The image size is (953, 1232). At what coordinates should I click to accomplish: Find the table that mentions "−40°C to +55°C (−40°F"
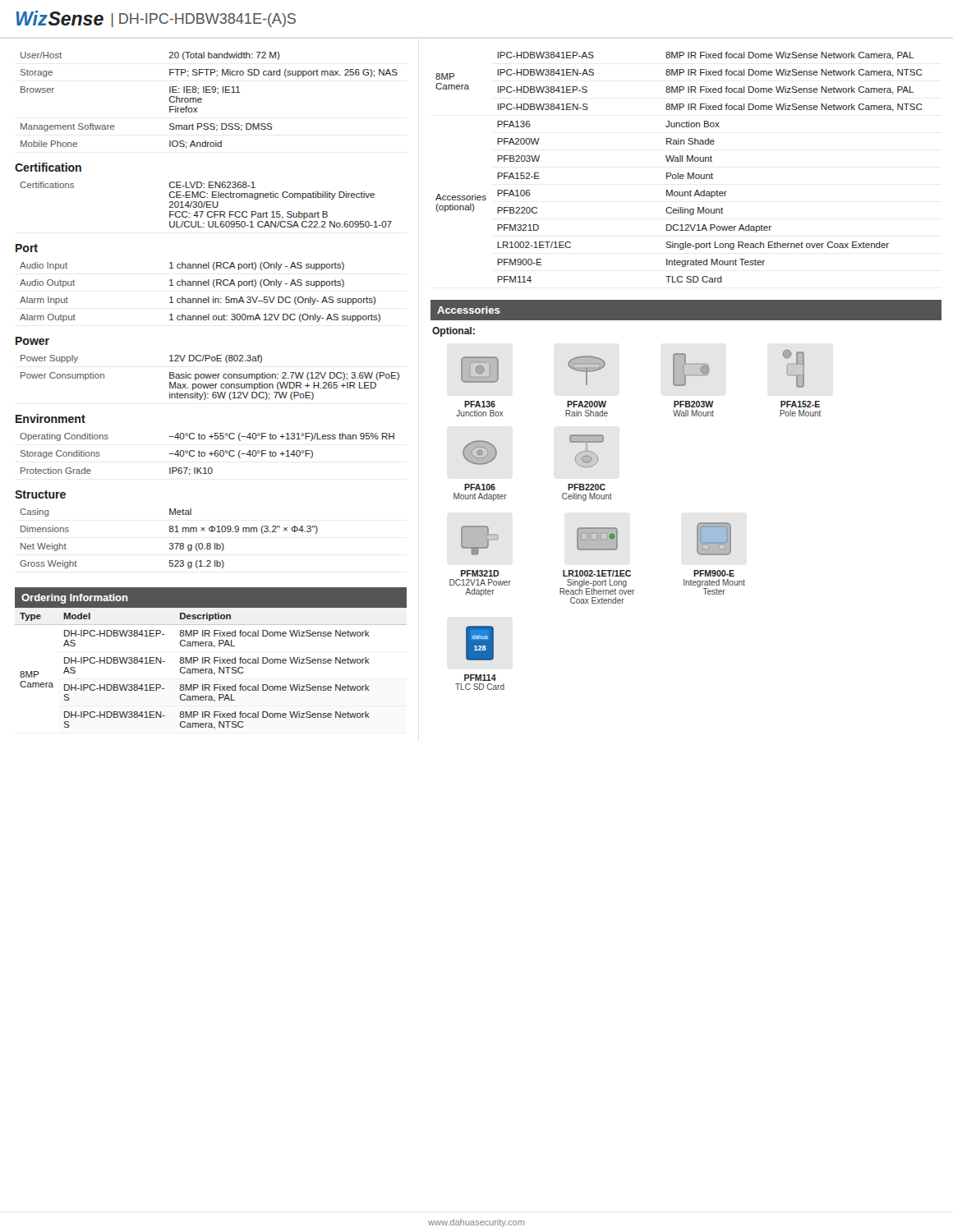pyautogui.click(x=211, y=454)
